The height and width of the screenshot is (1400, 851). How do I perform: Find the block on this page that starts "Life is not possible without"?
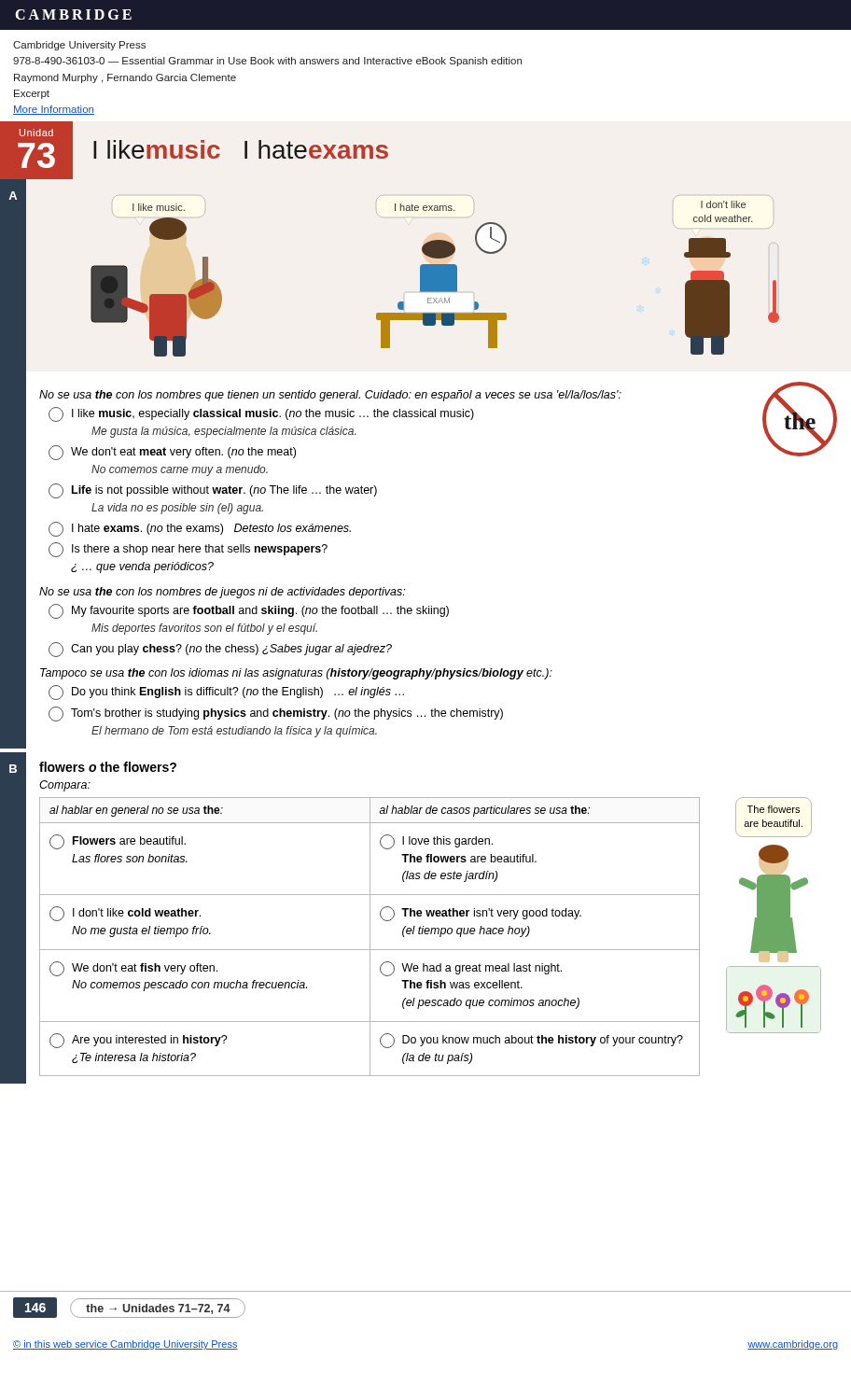(x=213, y=491)
